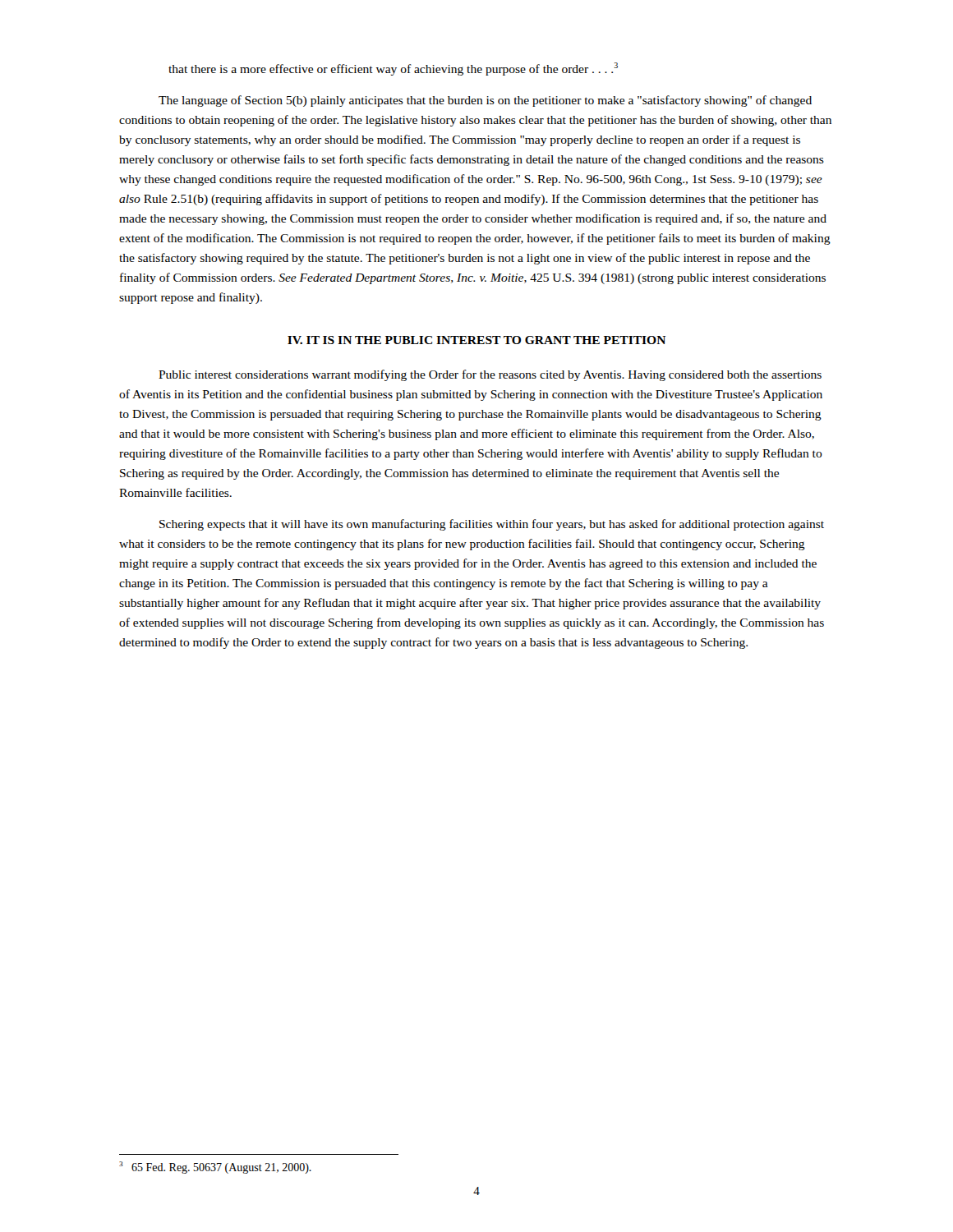Click on the region starting "3 65 Fed. Reg. 50637"

[215, 1167]
